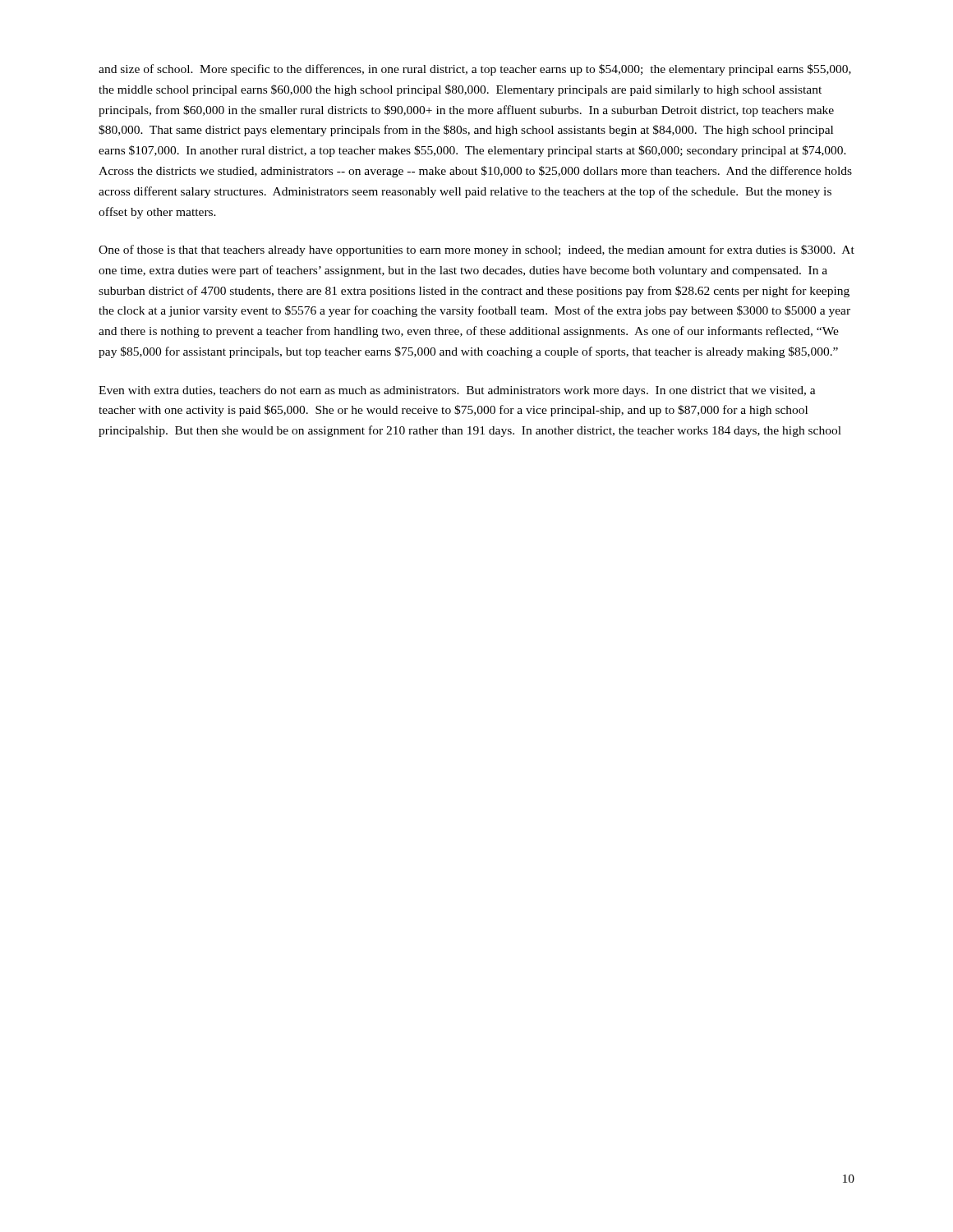Locate the passage starting "One of those is that that"
The width and height of the screenshot is (953, 1232).
tap(476, 300)
